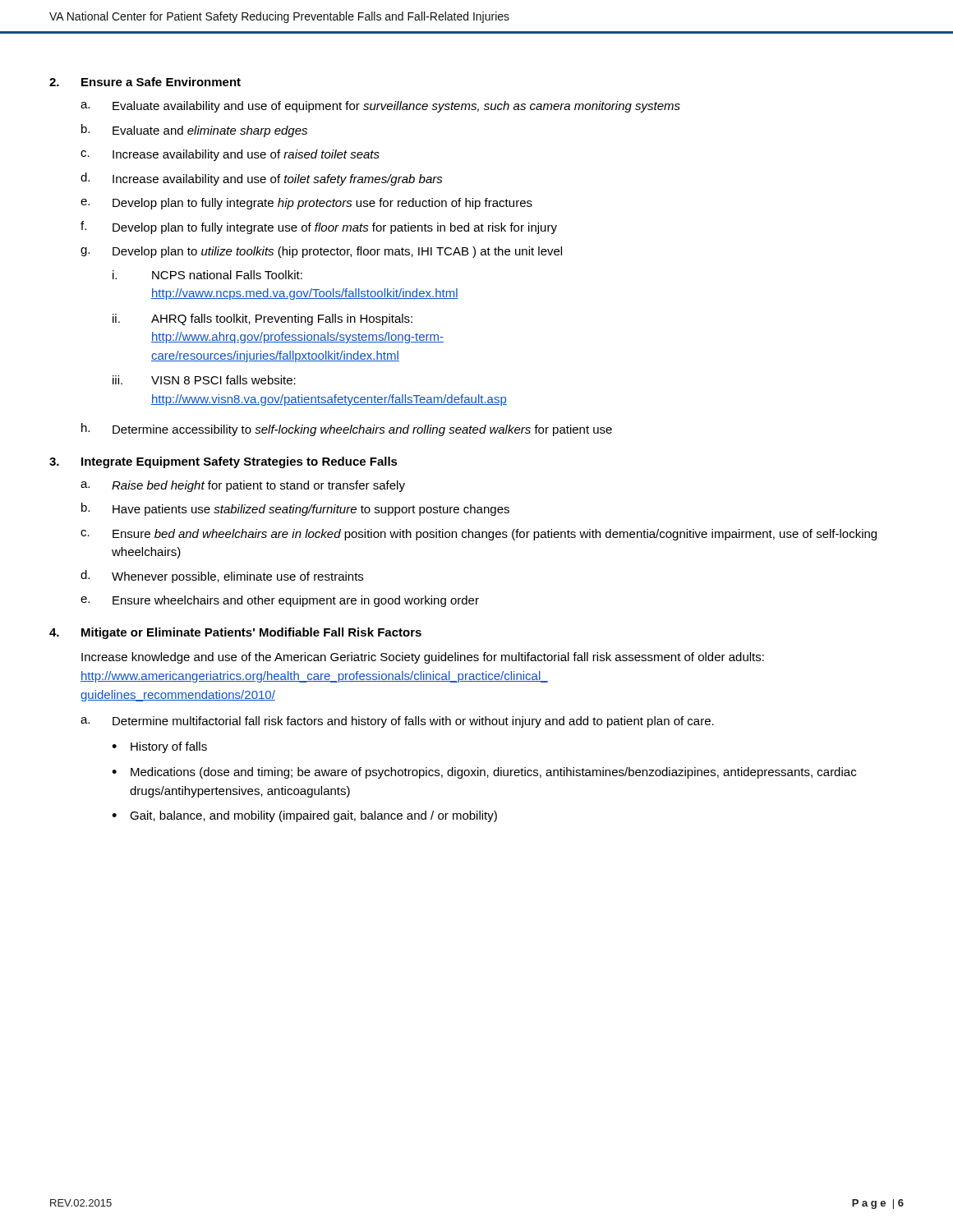Image resolution: width=953 pixels, height=1232 pixels.
Task: Click on the section header that reads "4. Mitigate or Eliminate Patients' Modifiable Fall"
Action: coord(235,632)
